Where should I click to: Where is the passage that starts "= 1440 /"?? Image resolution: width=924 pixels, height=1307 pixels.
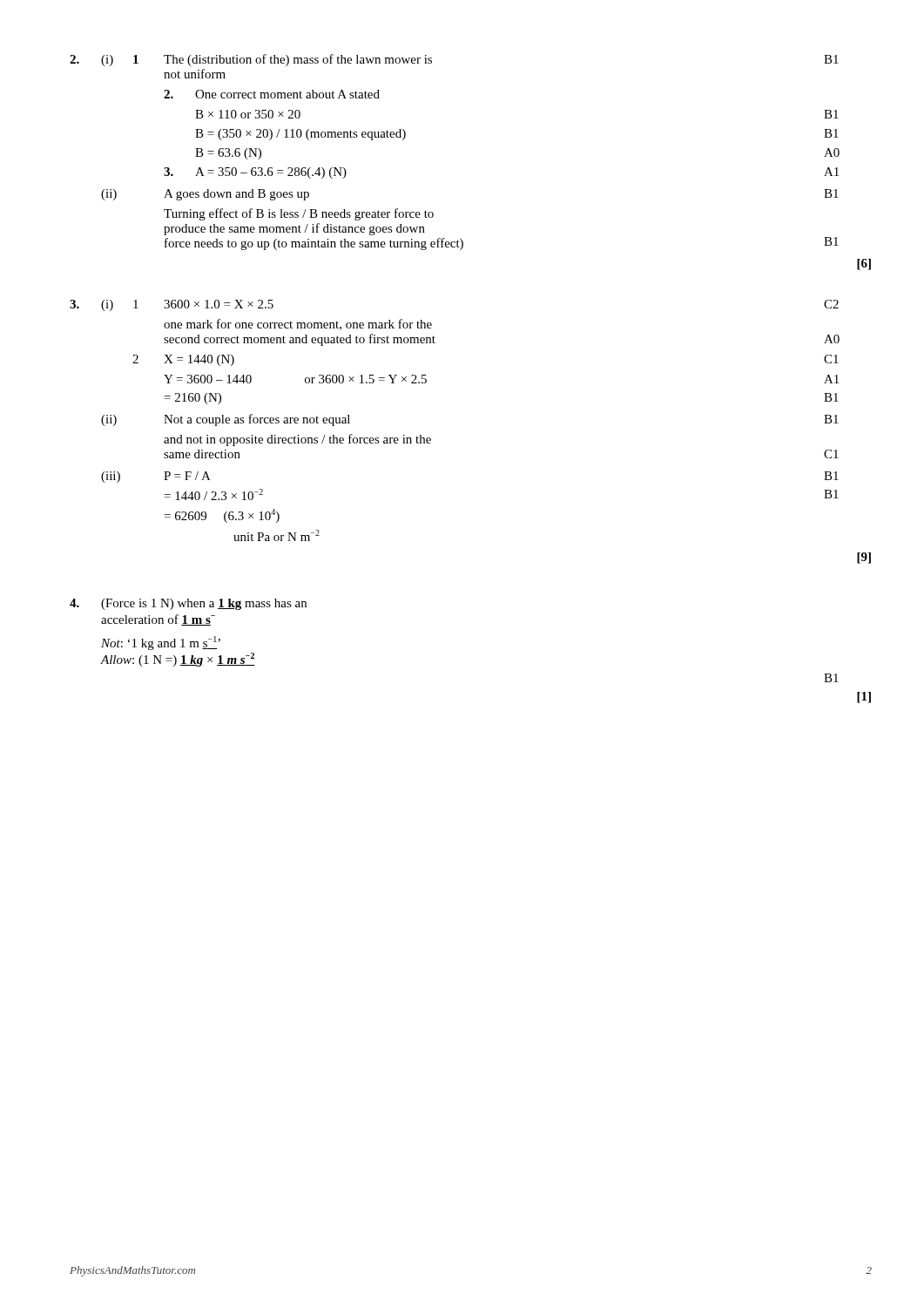(215, 495)
